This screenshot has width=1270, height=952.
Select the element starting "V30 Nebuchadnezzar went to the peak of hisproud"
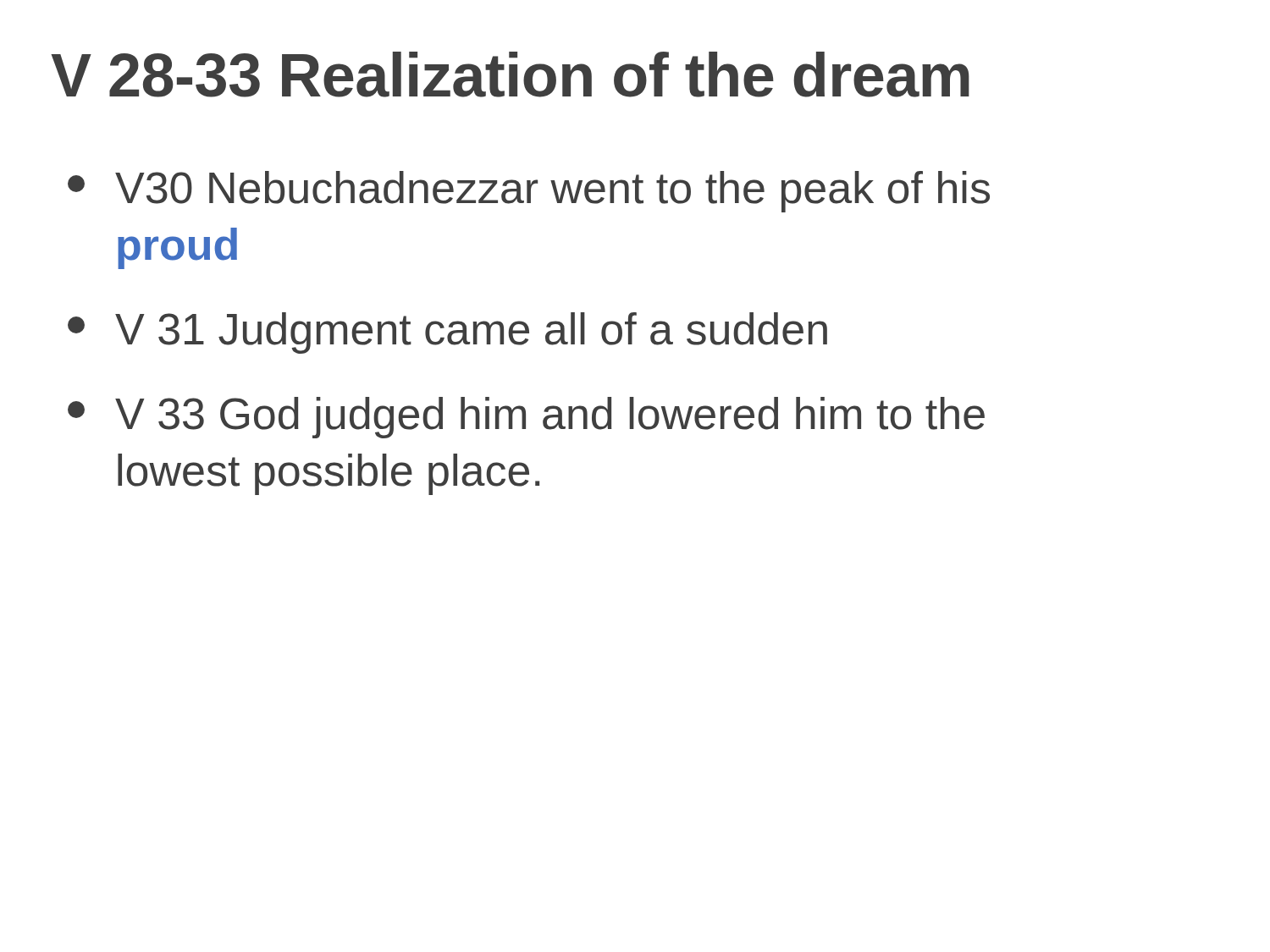530,217
